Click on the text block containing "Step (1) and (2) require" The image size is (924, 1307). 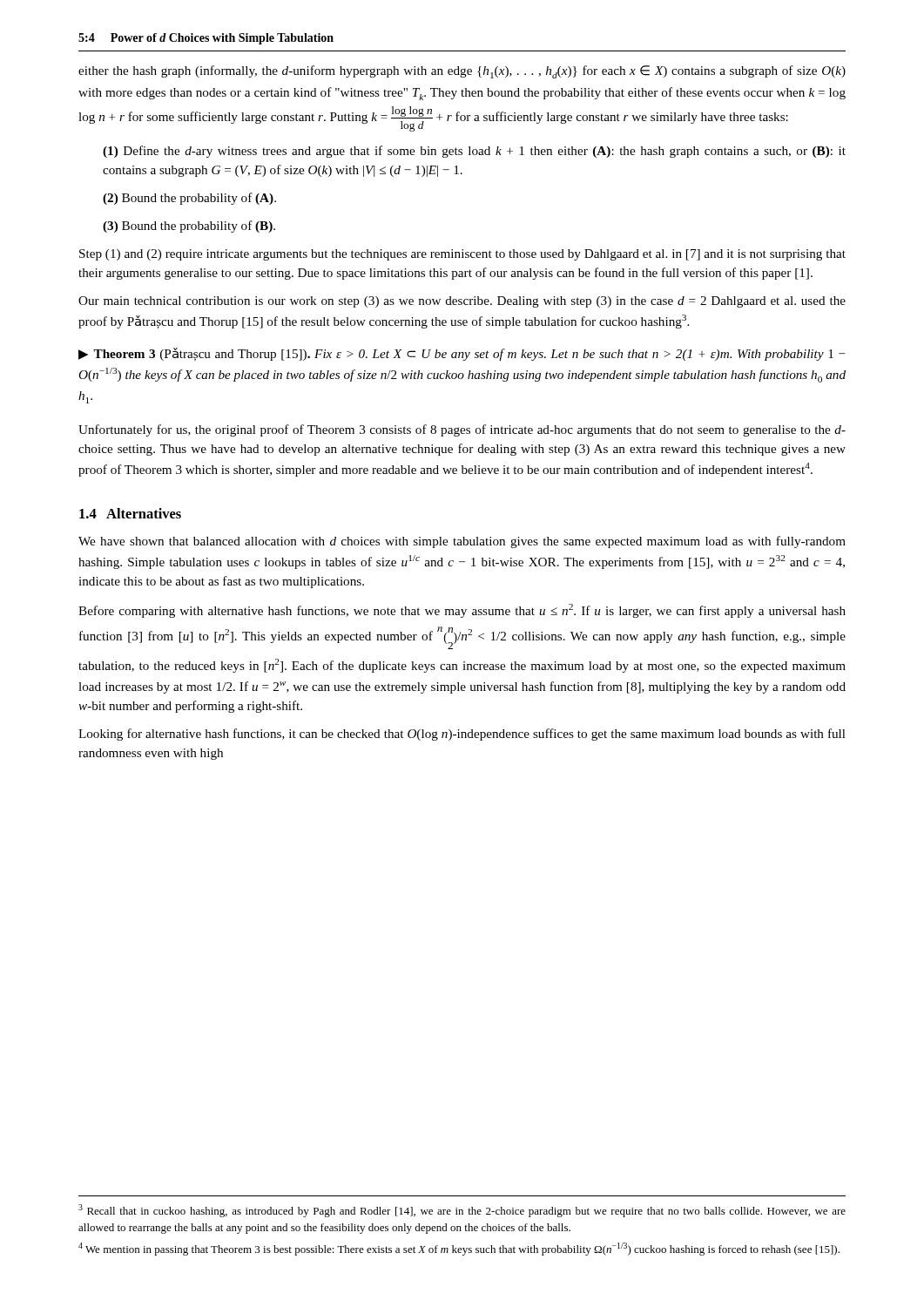coord(462,263)
